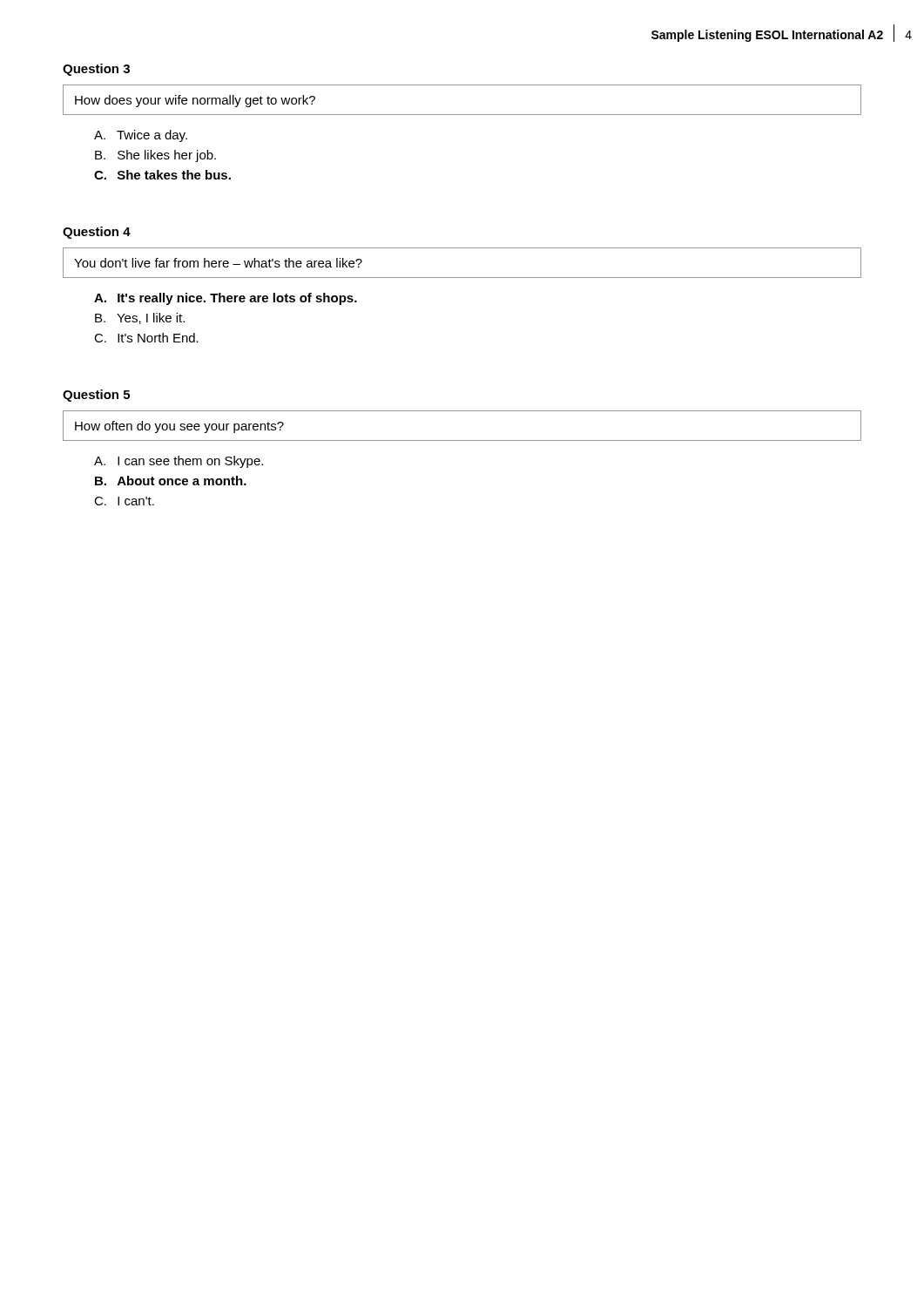Find the list item that reads "C. She takes the bus."
The image size is (924, 1307).
coord(163,175)
